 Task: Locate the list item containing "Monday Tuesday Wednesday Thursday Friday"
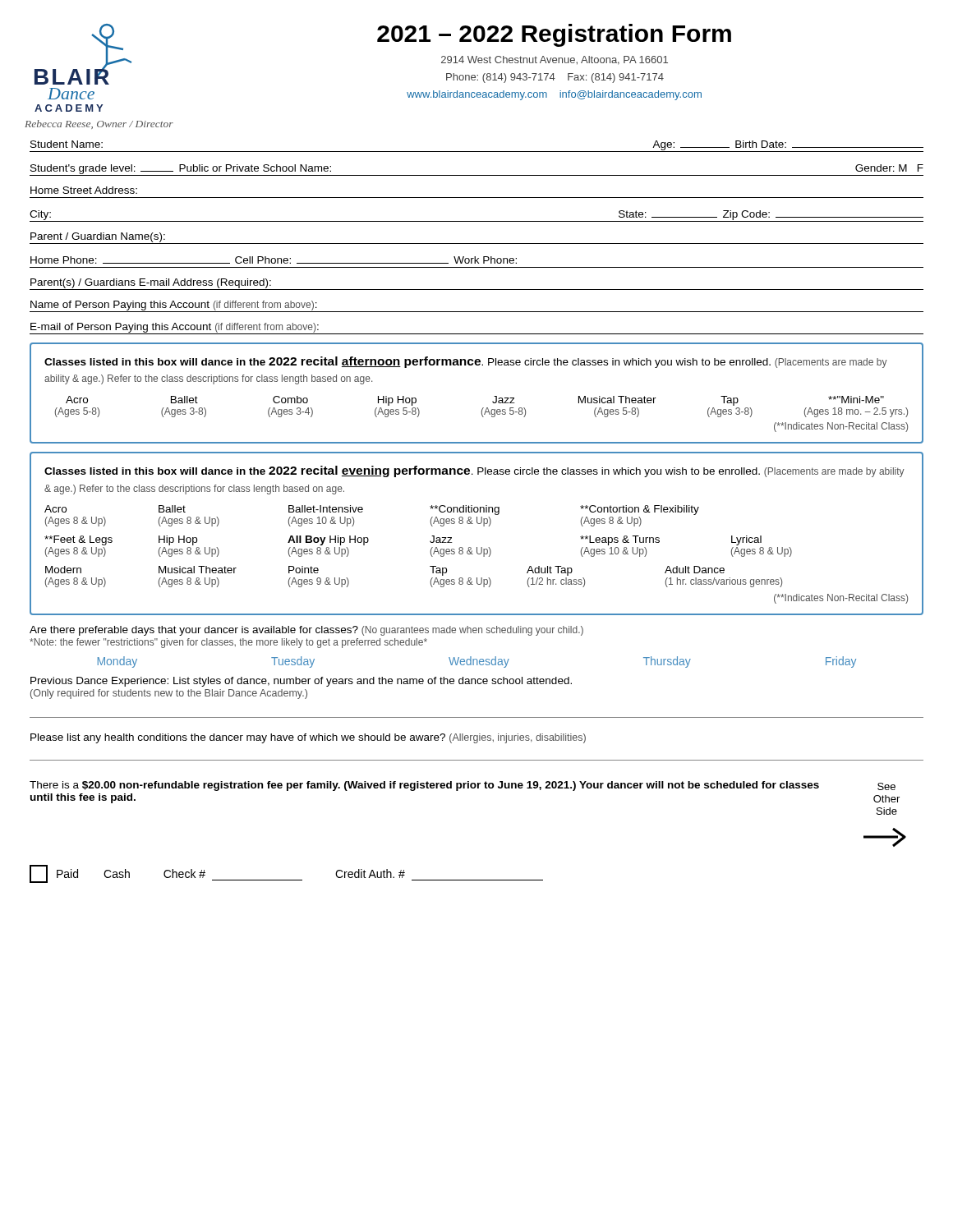coord(476,661)
